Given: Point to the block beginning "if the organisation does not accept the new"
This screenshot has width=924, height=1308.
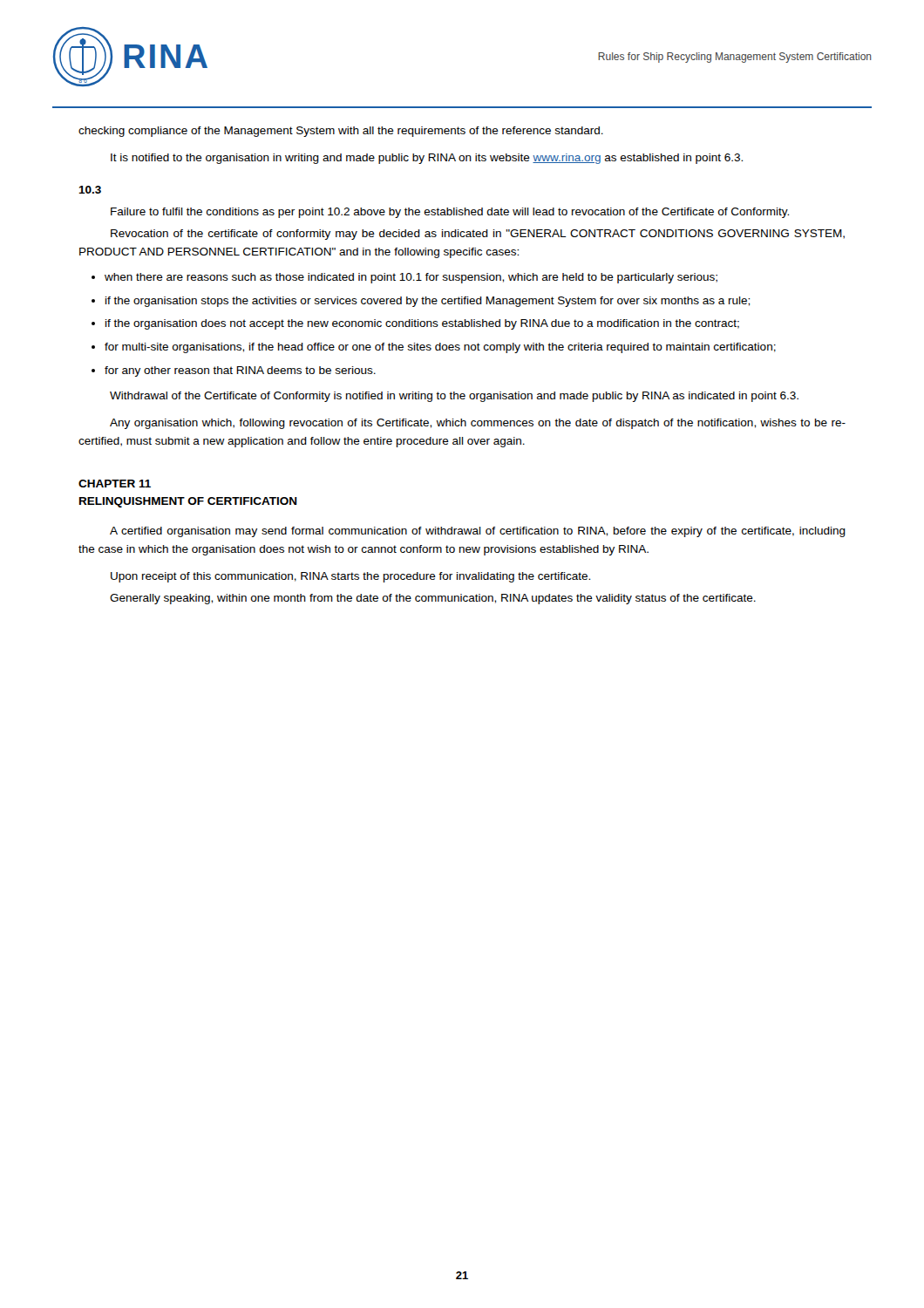Looking at the screenshot, I should pyautogui.click(x=422, y=323).
